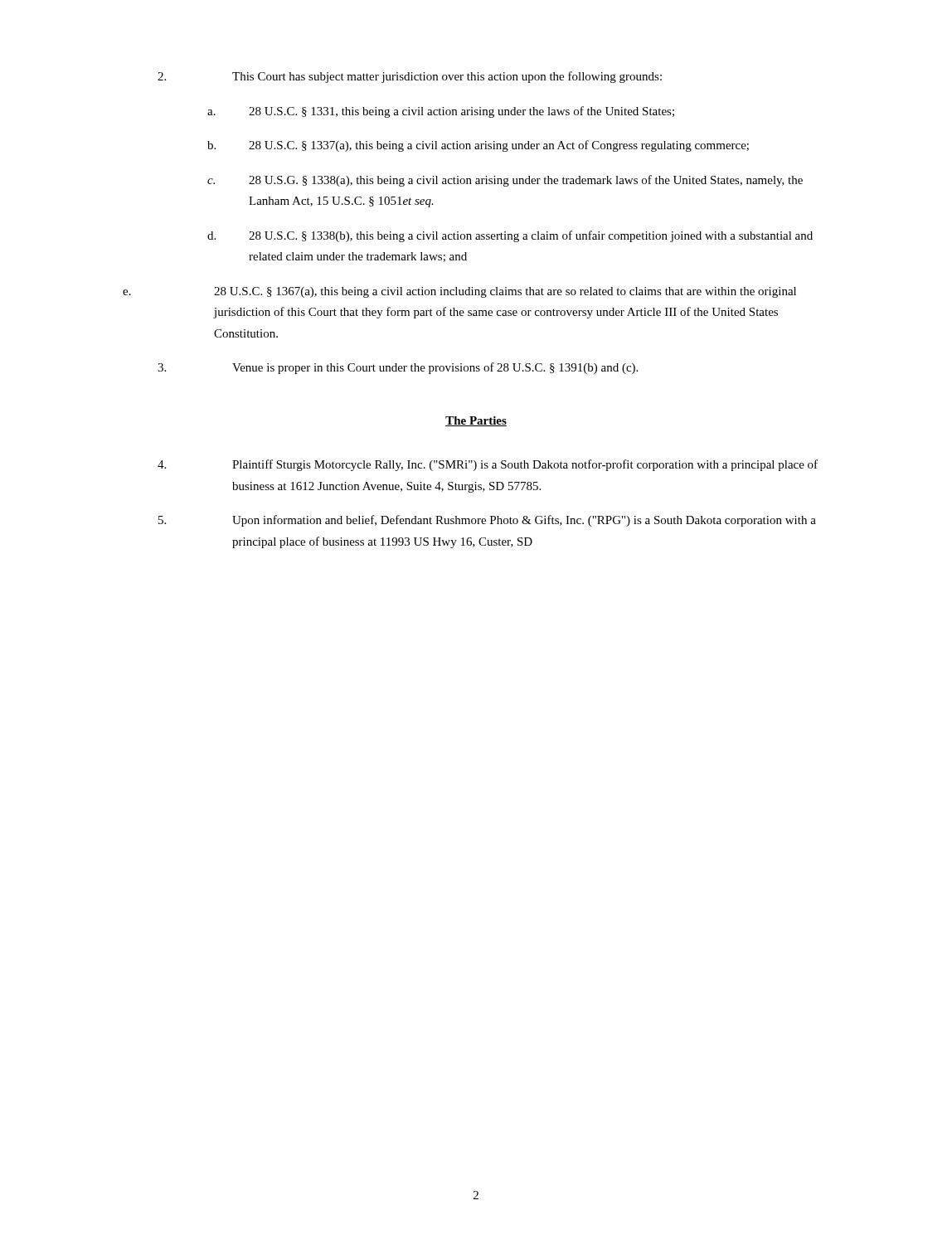Click on the list item that says "d. 28 U.S.C. § 1338(b), this being a"
The width and height of the screenshot is (952, 1244).
[x=526, y=246]
